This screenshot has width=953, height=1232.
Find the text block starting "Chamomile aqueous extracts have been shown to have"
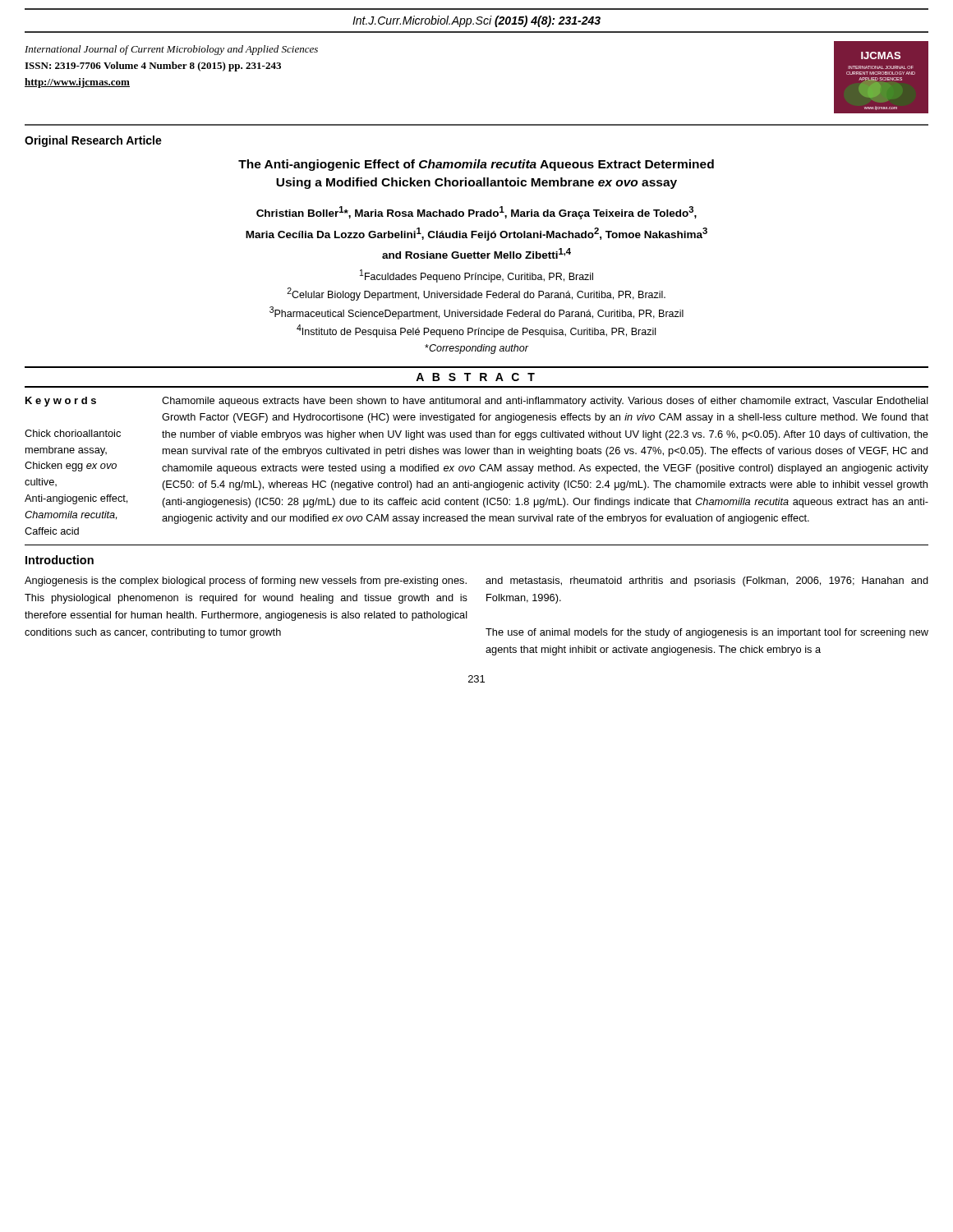(x=545, y=459)
